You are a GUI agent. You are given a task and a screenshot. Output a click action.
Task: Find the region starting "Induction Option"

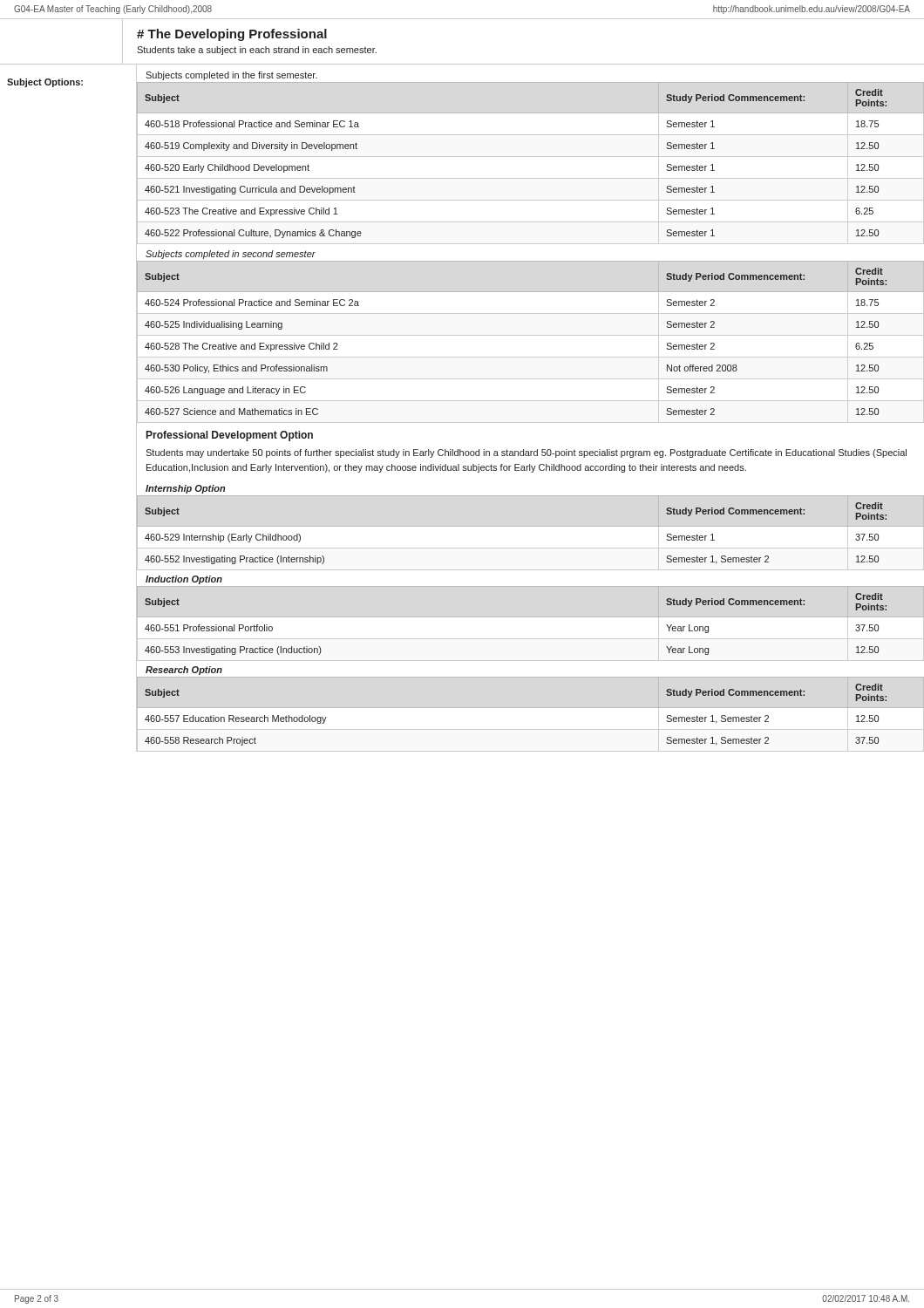184,579
